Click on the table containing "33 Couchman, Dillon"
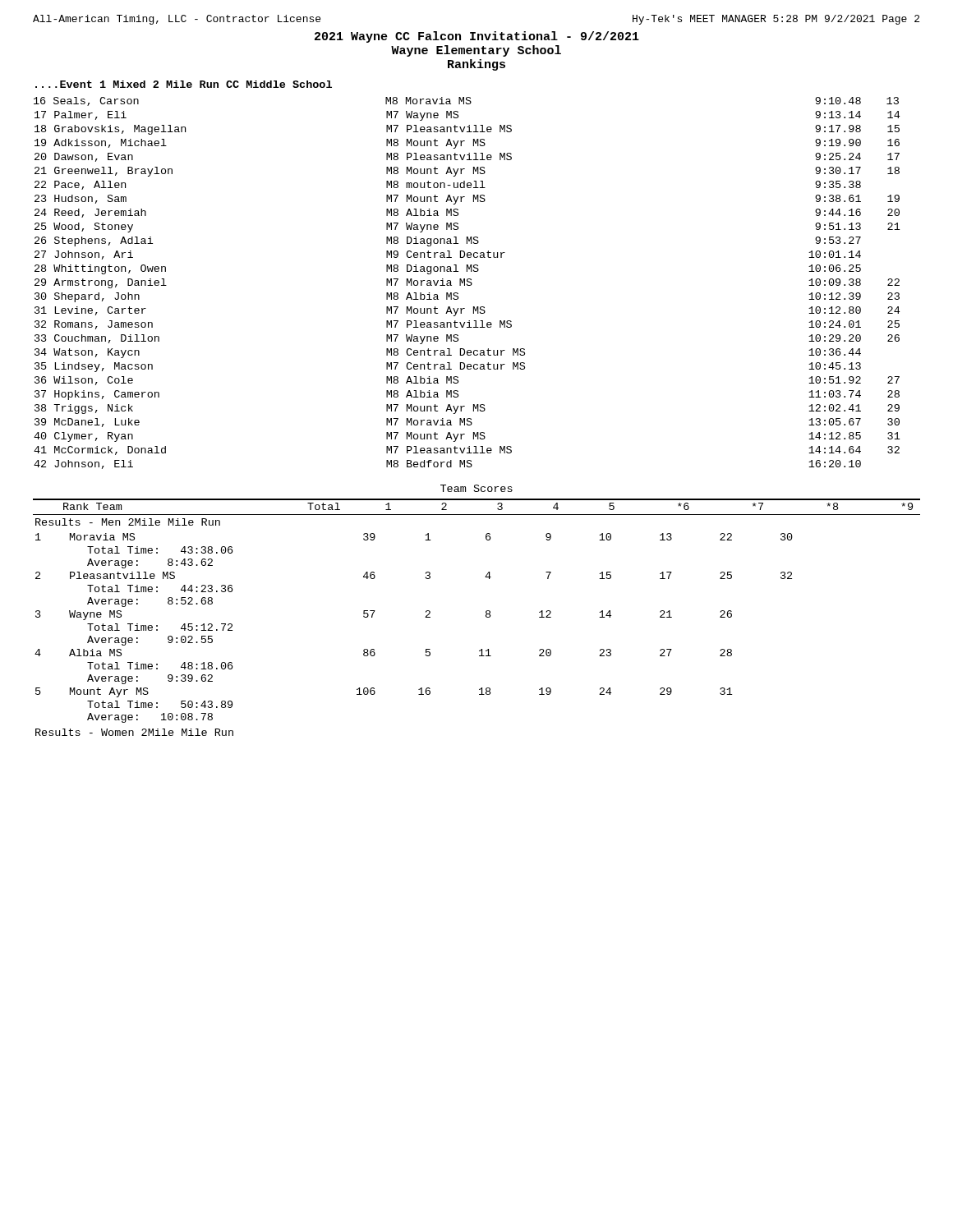 click(476, 283)
